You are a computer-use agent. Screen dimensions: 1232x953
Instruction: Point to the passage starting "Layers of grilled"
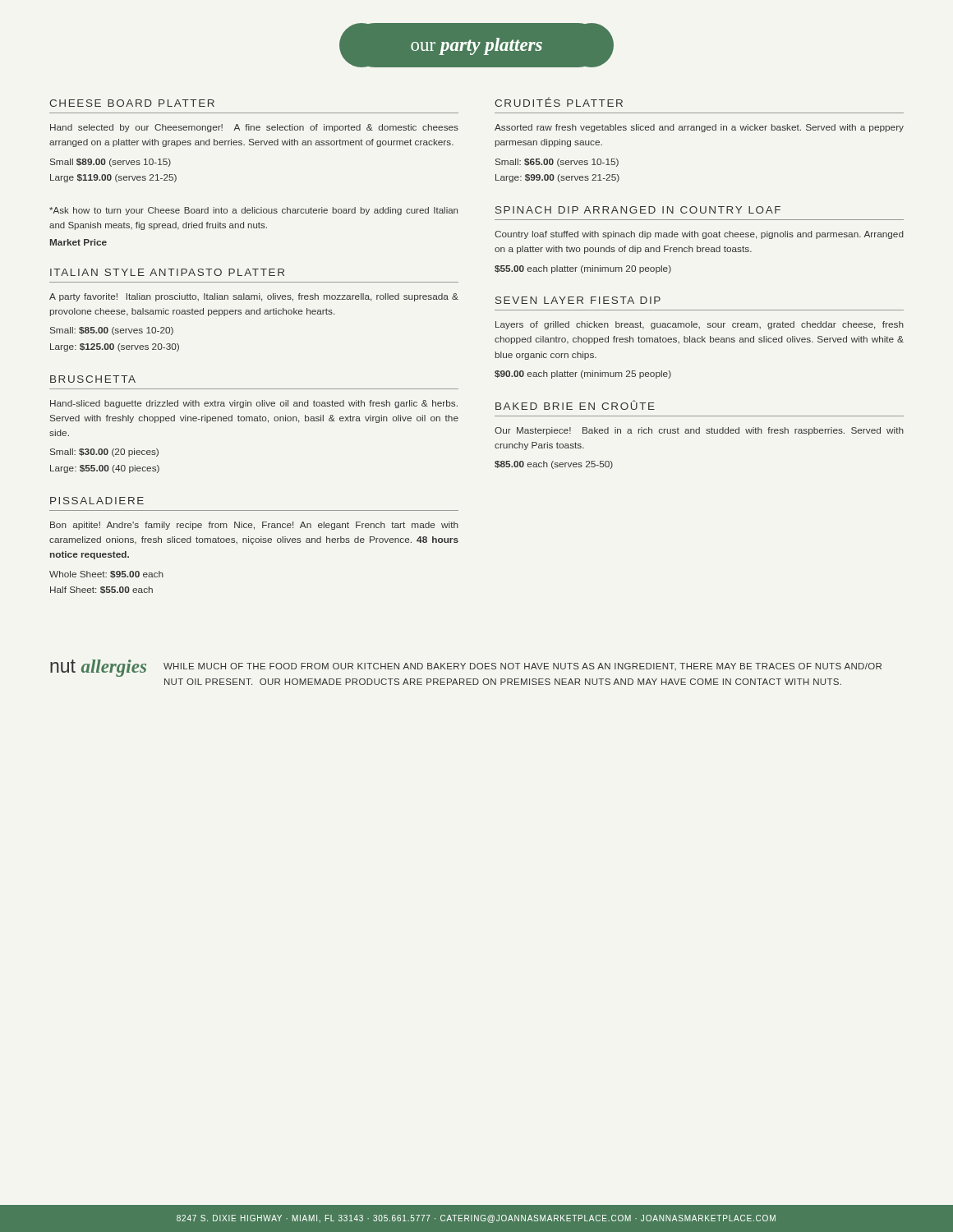pos(699,349)
